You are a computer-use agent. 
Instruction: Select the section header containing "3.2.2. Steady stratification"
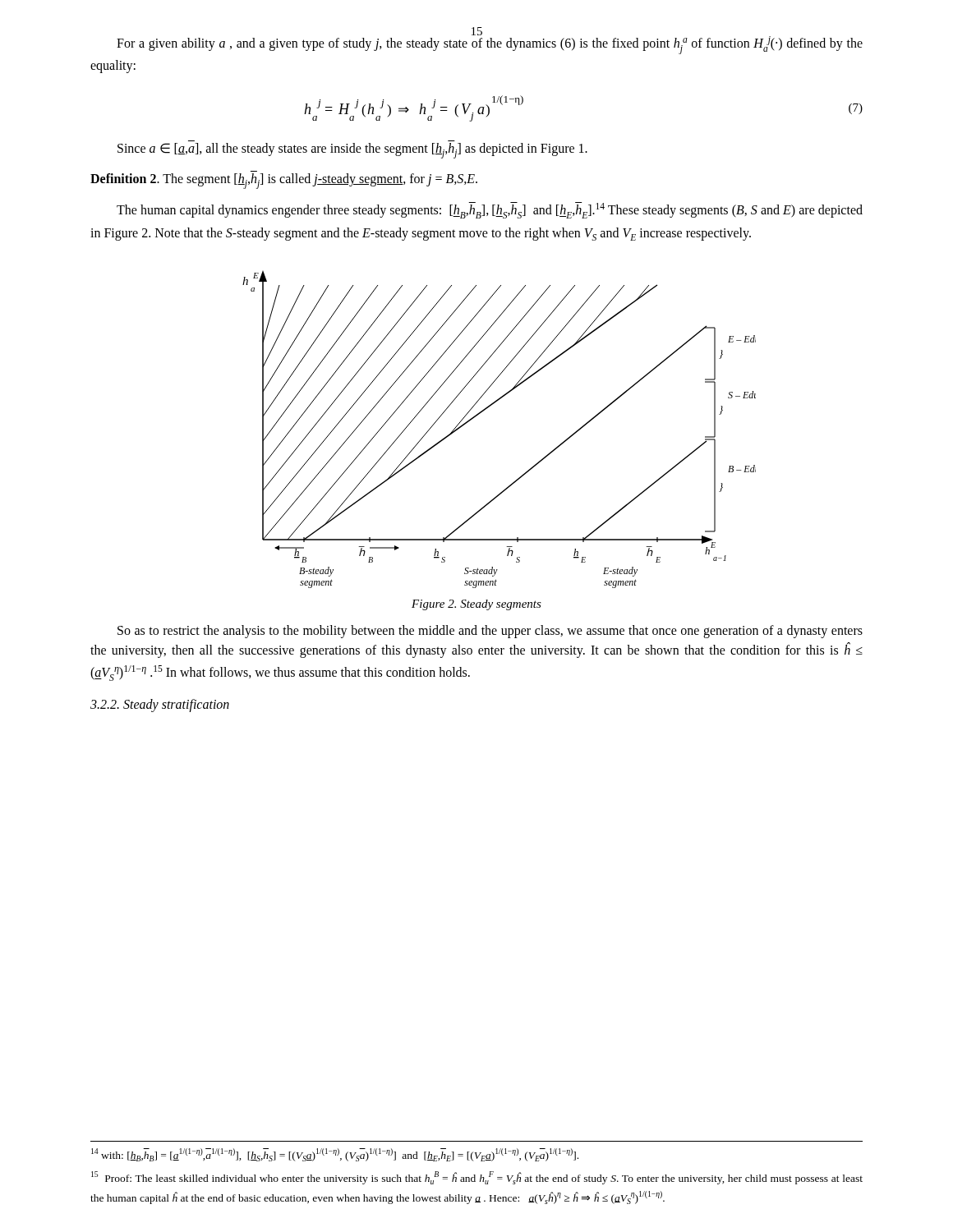click(x=160, y=704)
